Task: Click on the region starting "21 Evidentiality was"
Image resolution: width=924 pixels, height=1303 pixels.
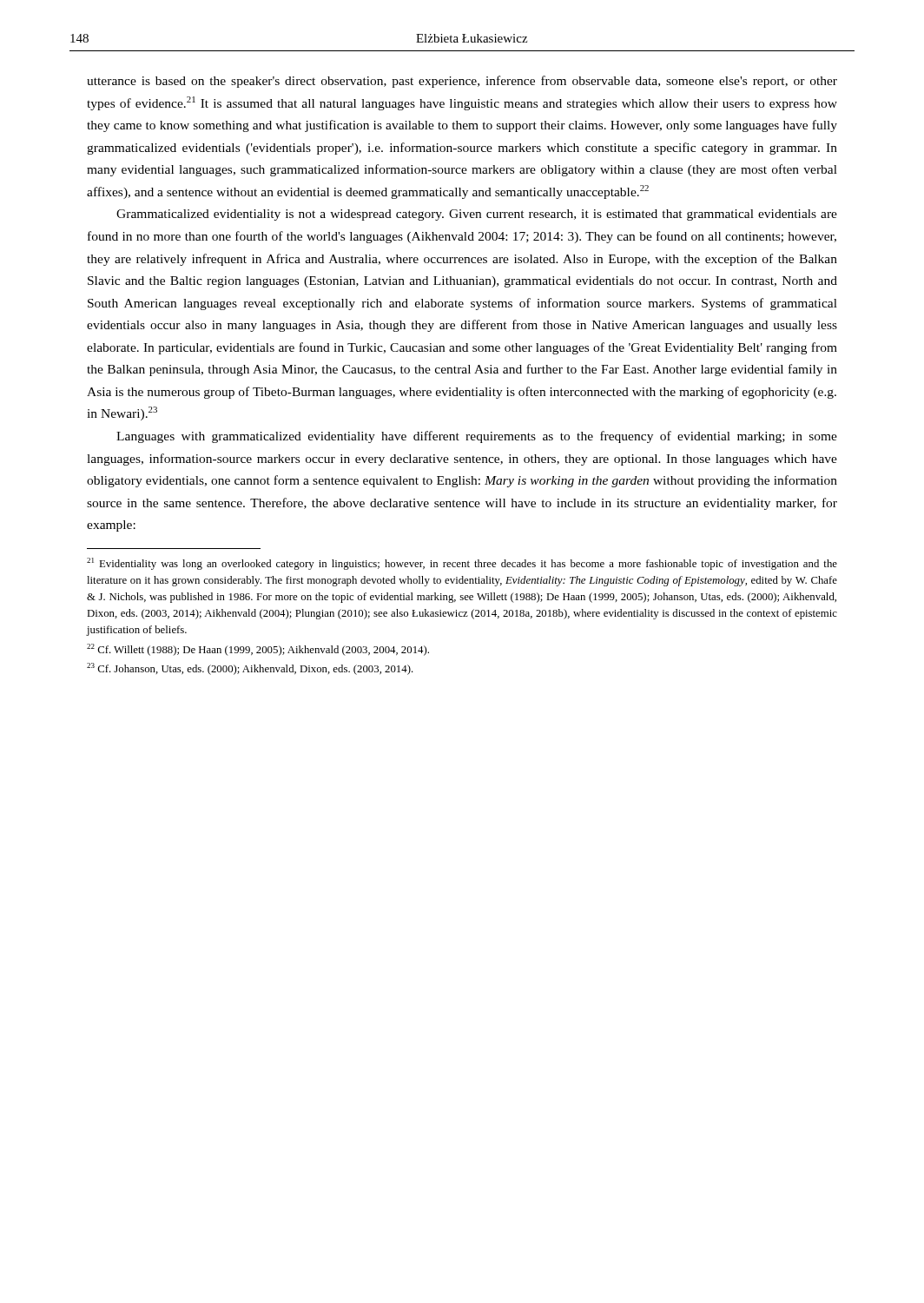Action: tap(462, 596)
